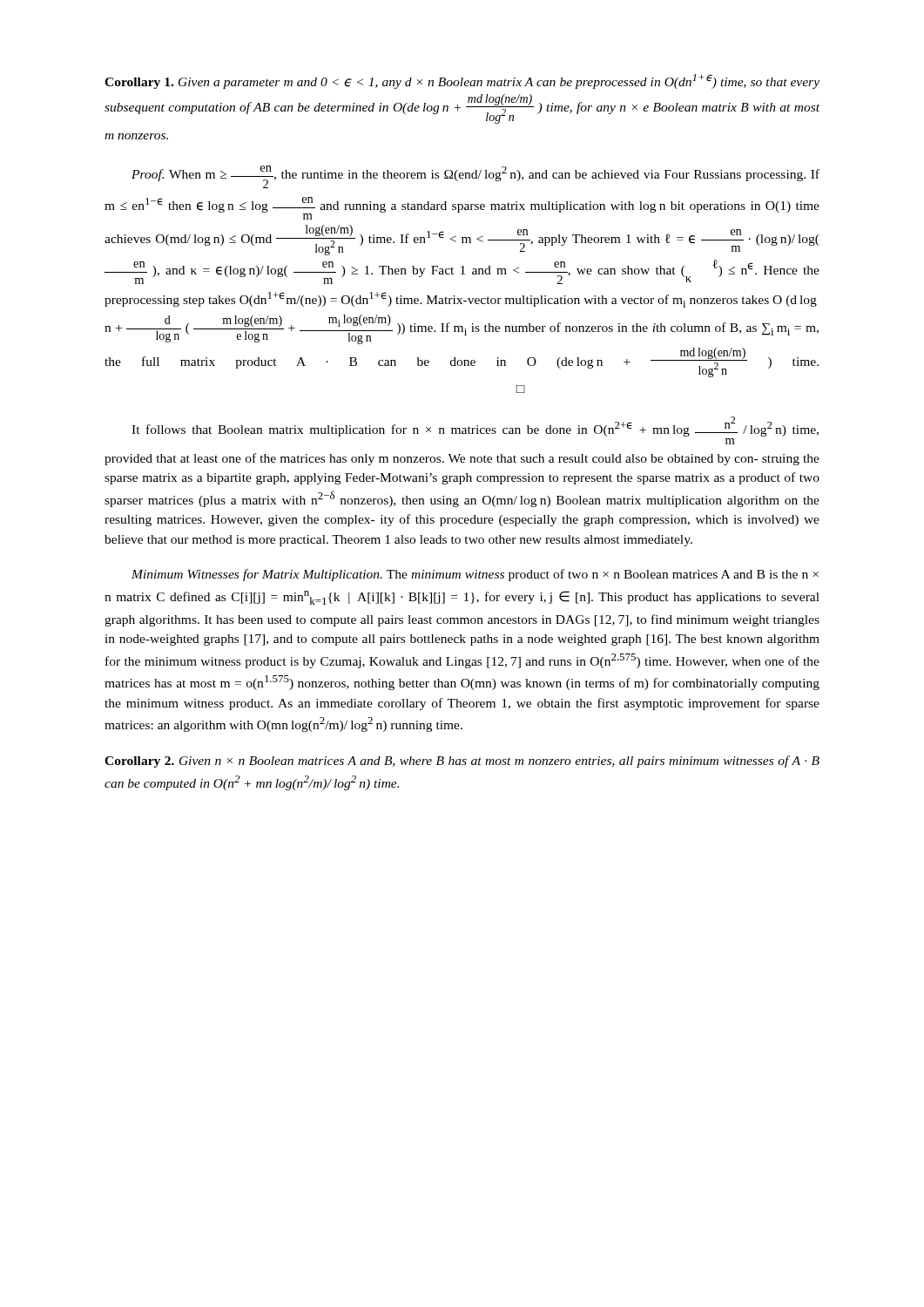924x1307 pixels.
Task: Find the block on this page that starts "Corollary 1. Given a parameter m and 0"
Action: [462, 107]
